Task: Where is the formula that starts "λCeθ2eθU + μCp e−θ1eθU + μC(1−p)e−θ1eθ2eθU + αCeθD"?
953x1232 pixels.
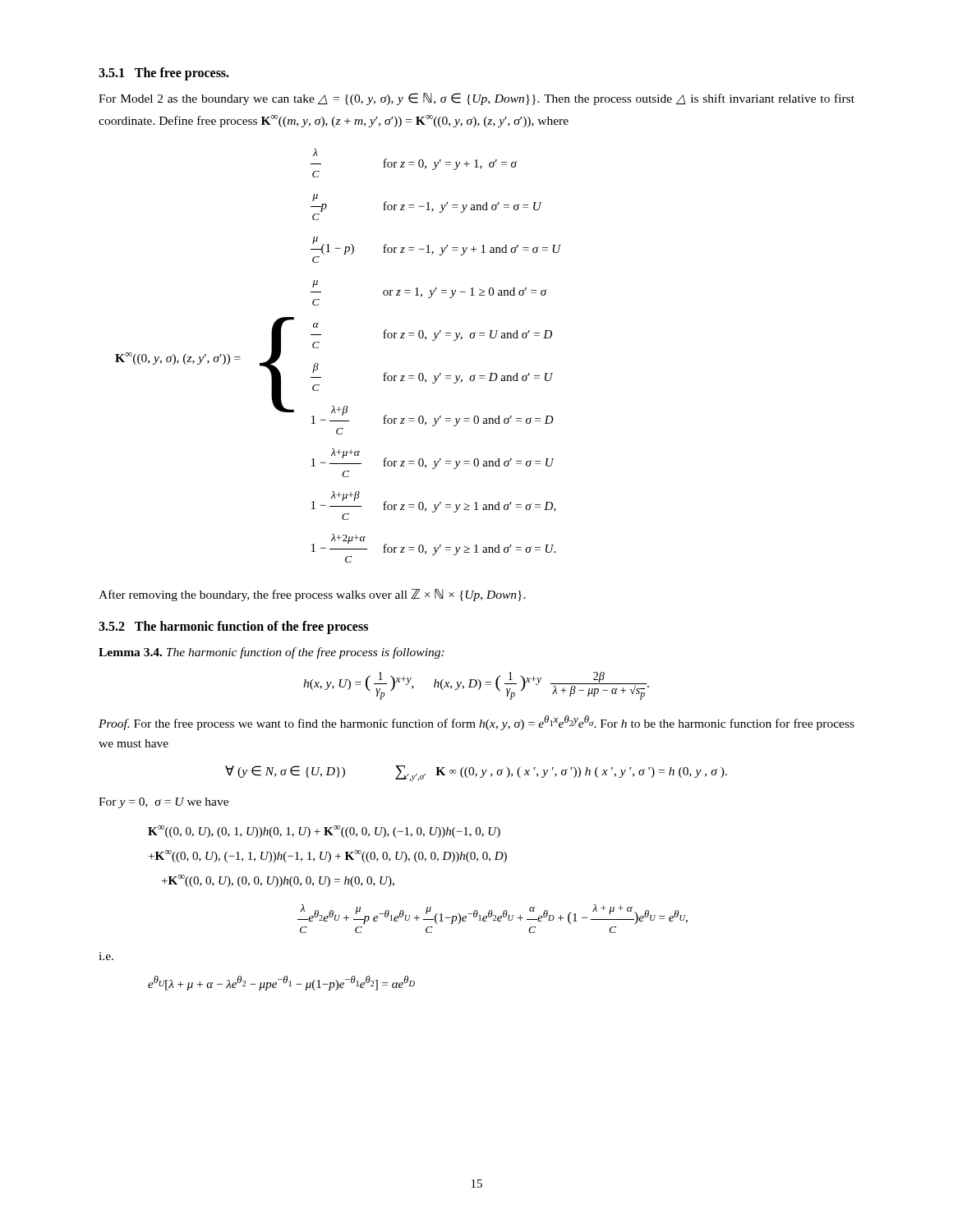Action: (x=493, y=919)
